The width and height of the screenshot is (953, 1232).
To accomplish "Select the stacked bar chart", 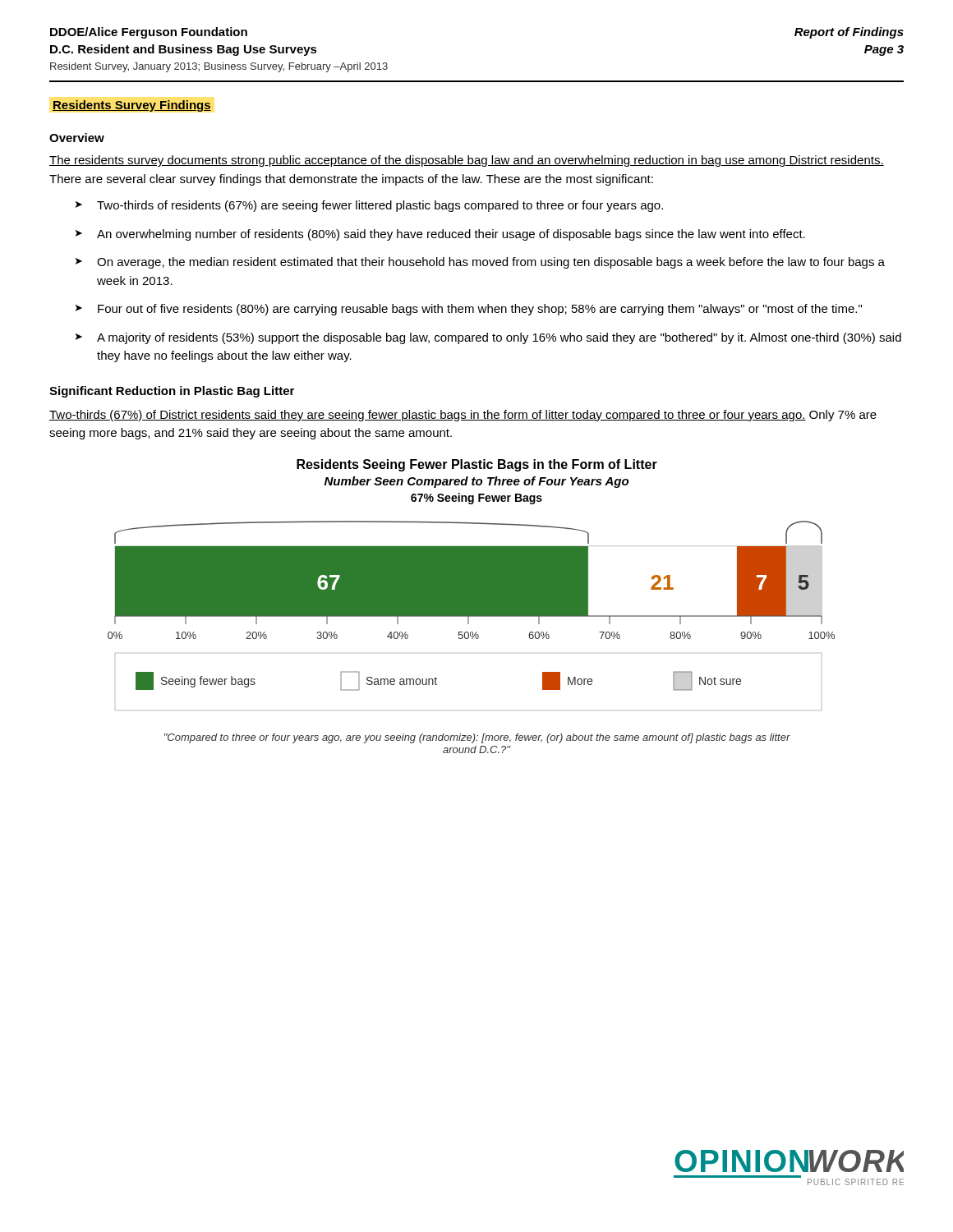I will (476, 590).
